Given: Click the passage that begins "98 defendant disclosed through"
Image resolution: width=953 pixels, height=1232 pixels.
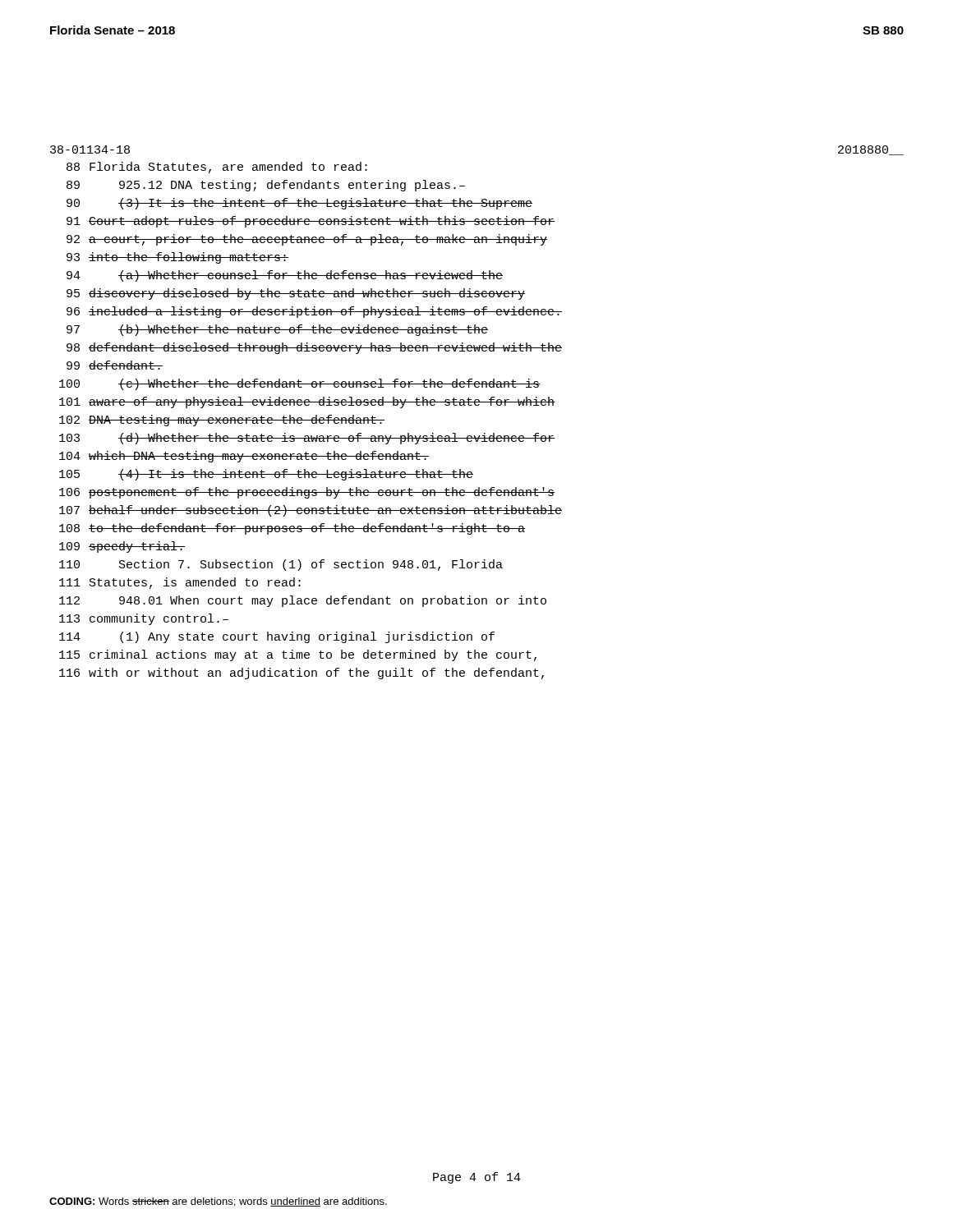Looking at the screenshot, I should point(476,349).
